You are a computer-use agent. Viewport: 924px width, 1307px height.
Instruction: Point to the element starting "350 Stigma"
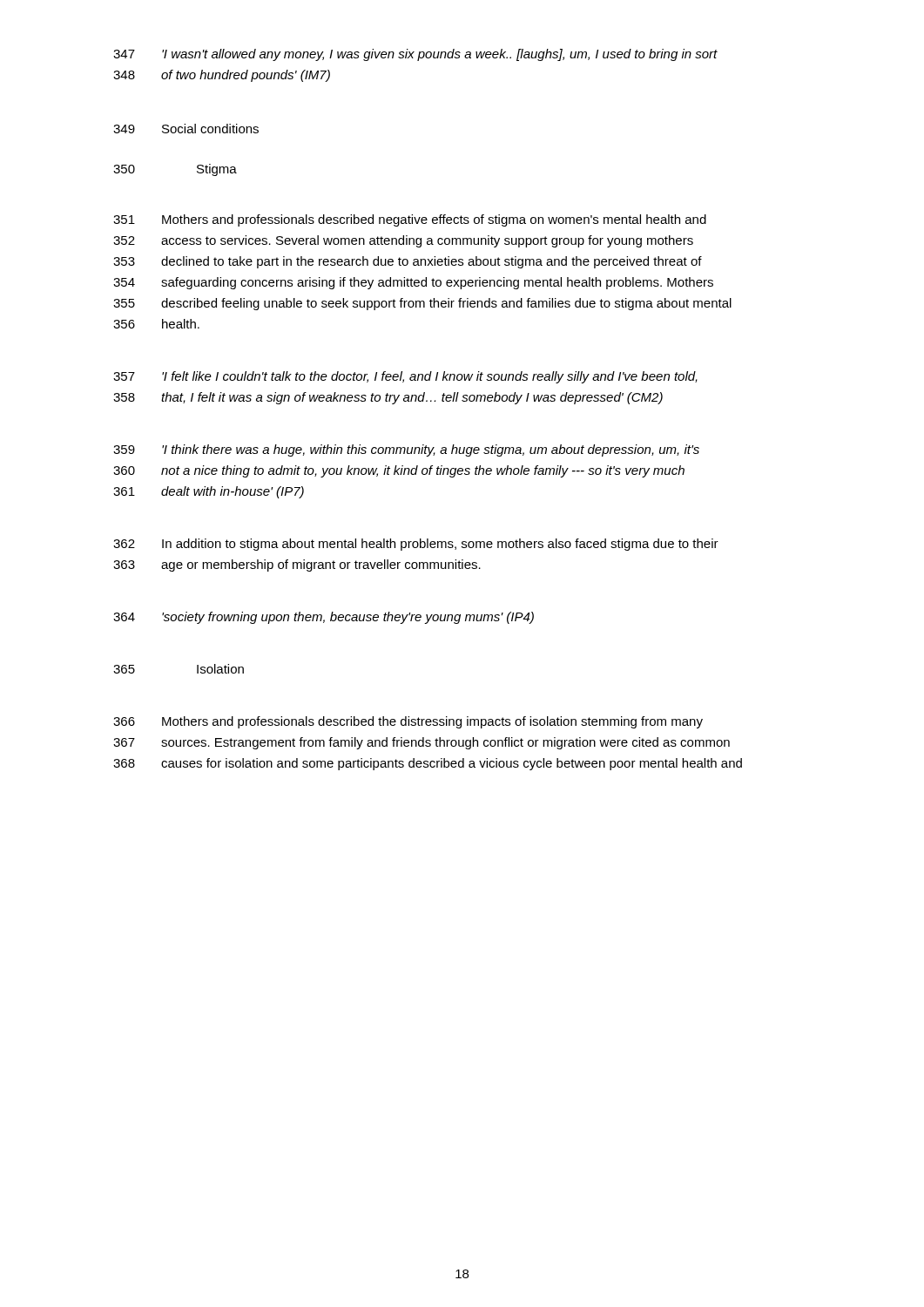[x=124, y=169]
